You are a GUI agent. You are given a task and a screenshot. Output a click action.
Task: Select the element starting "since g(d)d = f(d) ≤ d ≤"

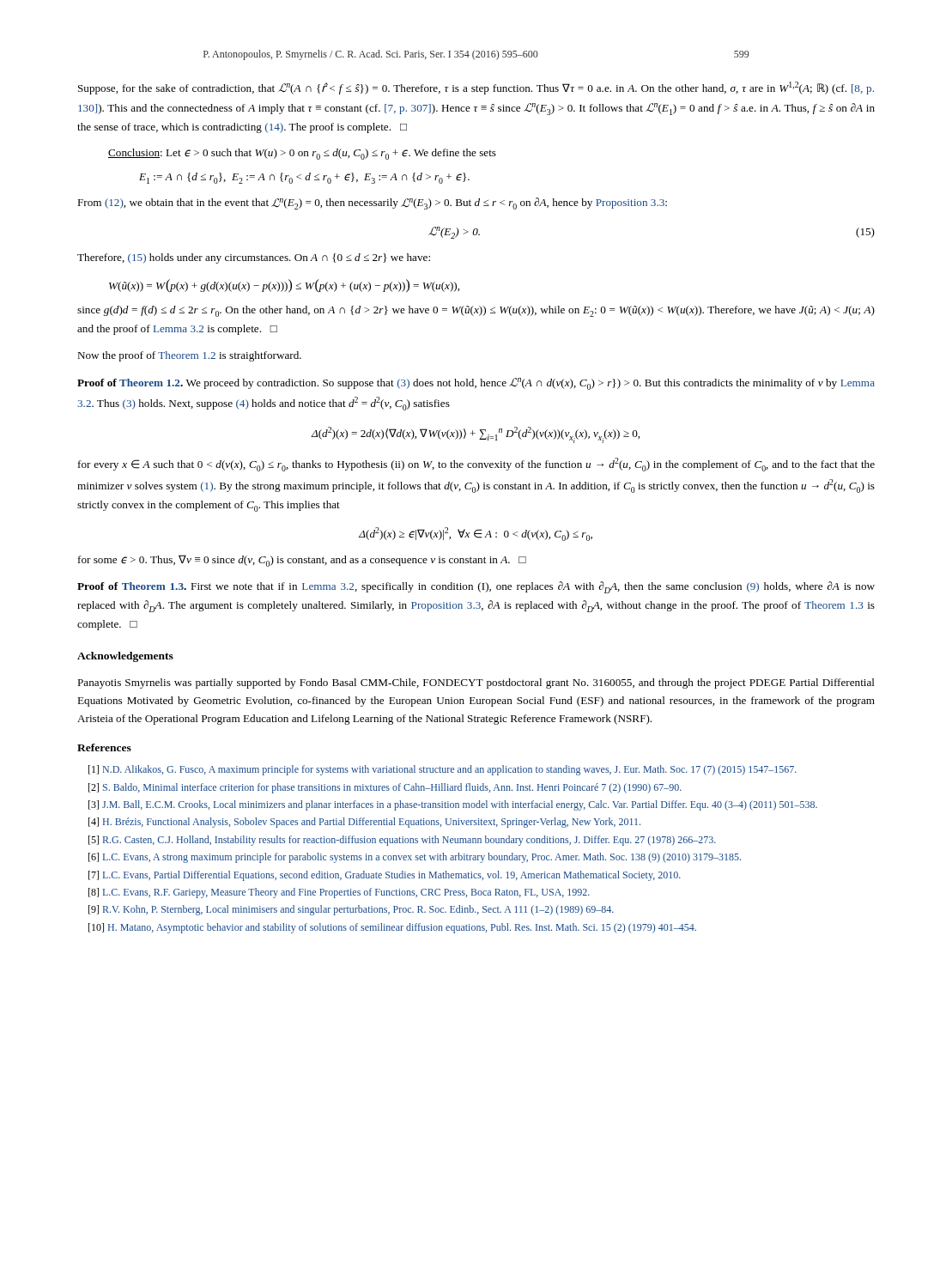point(476,319)
